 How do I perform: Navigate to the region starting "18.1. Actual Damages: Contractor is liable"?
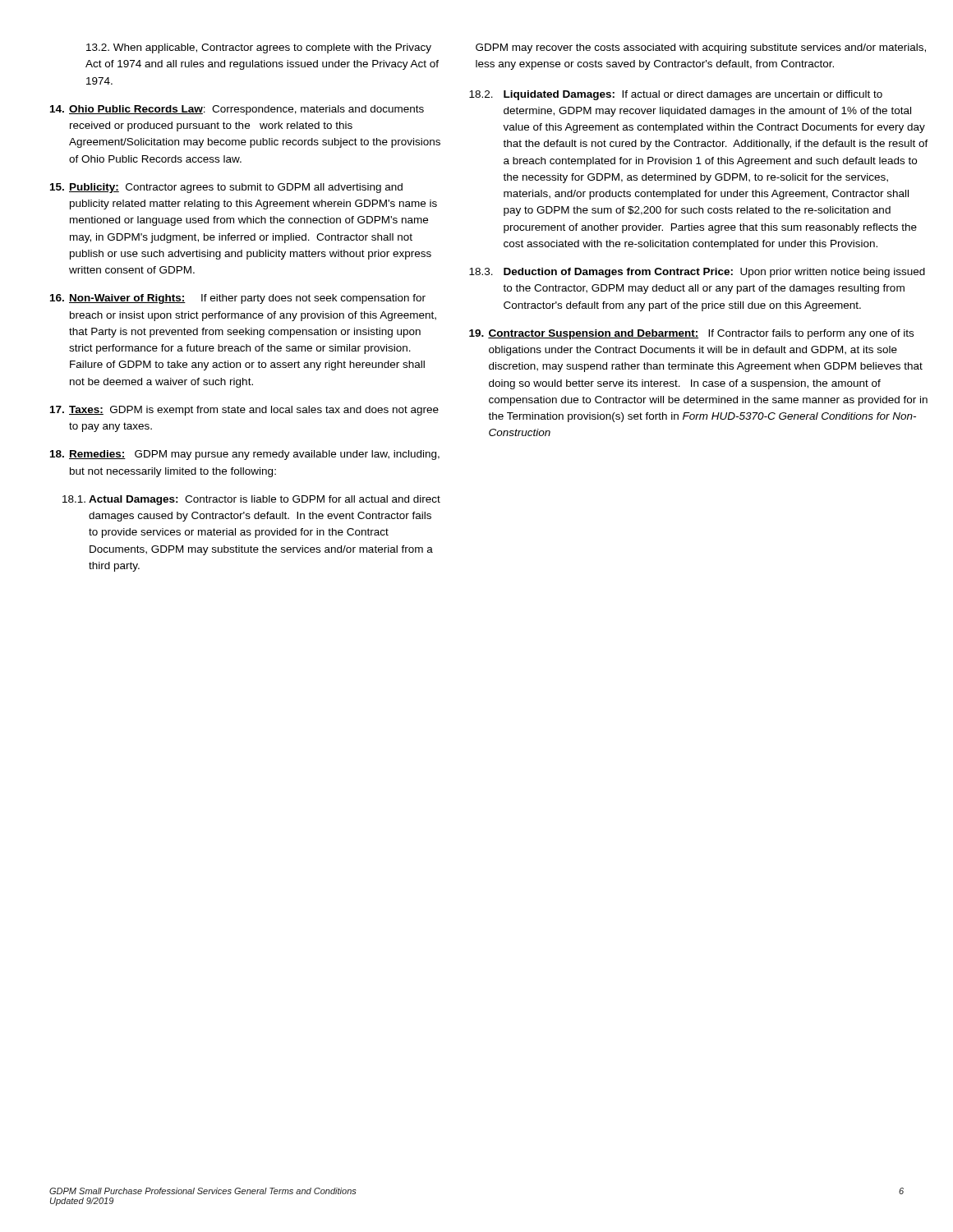tap(246, 533)
